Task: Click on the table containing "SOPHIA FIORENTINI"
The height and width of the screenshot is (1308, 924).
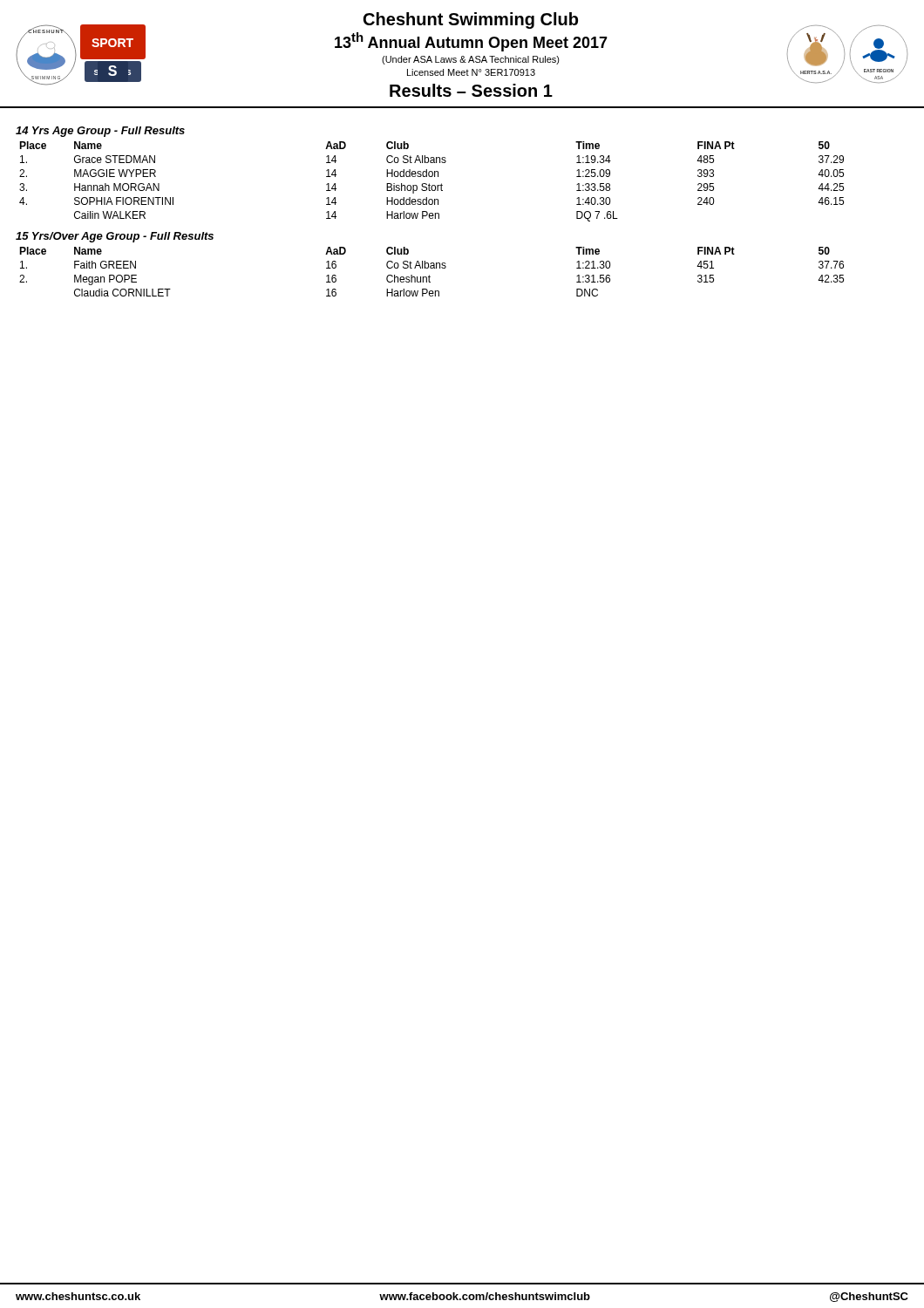Action: pos(462,181)
